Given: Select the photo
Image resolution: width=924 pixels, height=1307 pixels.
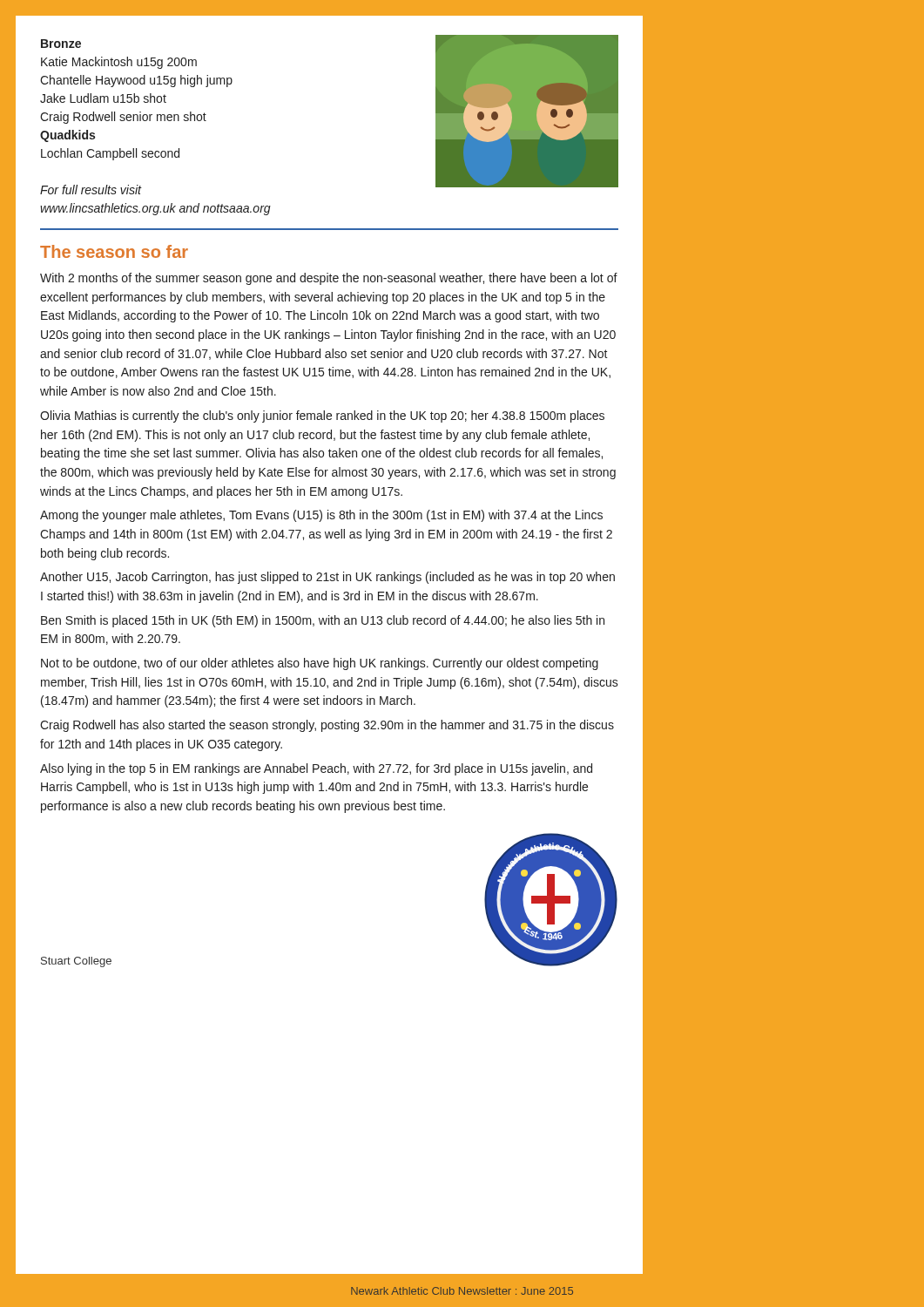Looking at the screenshot, I should [x=527, y=111].
